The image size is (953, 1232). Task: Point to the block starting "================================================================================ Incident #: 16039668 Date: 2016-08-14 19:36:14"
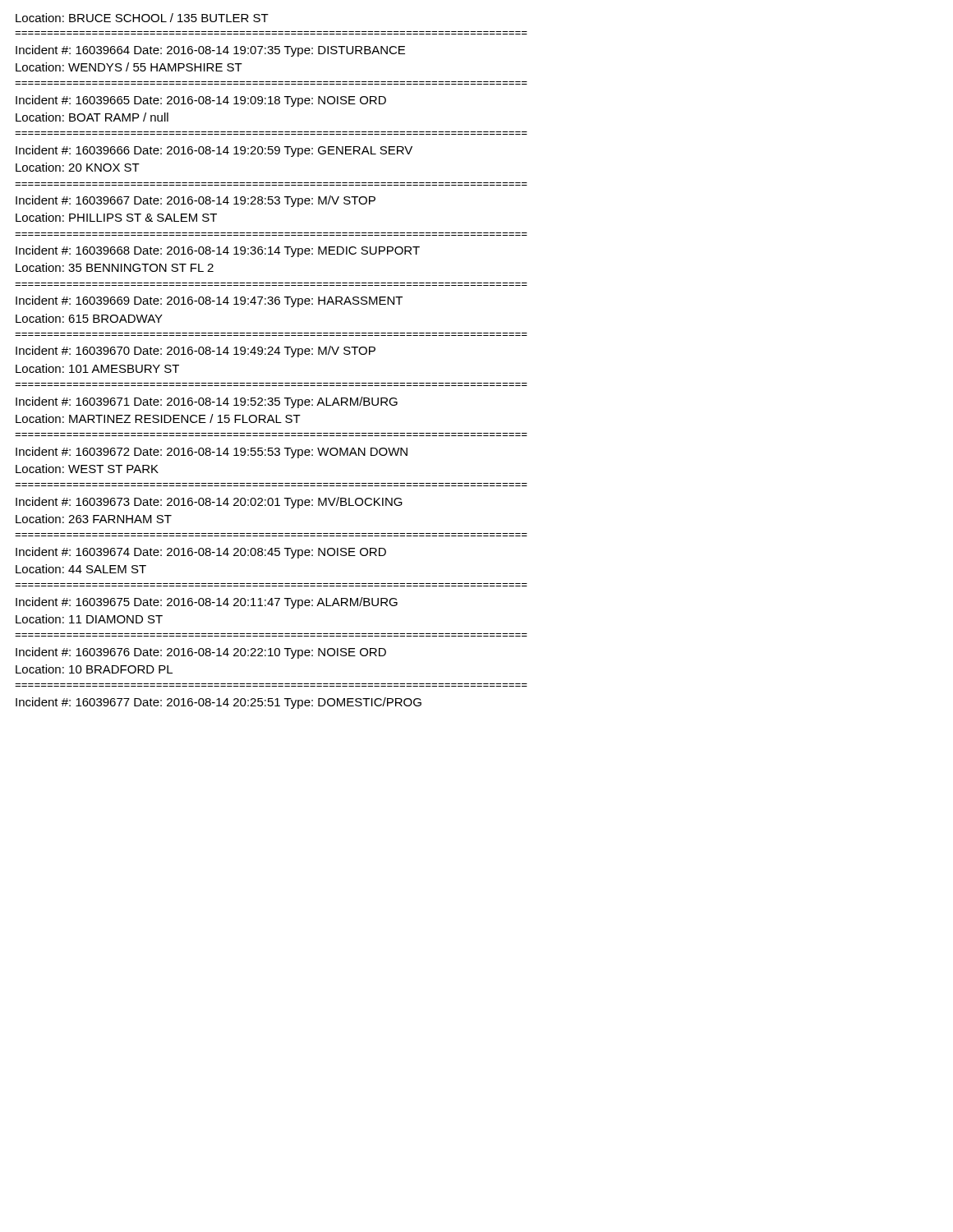(218, 251)
